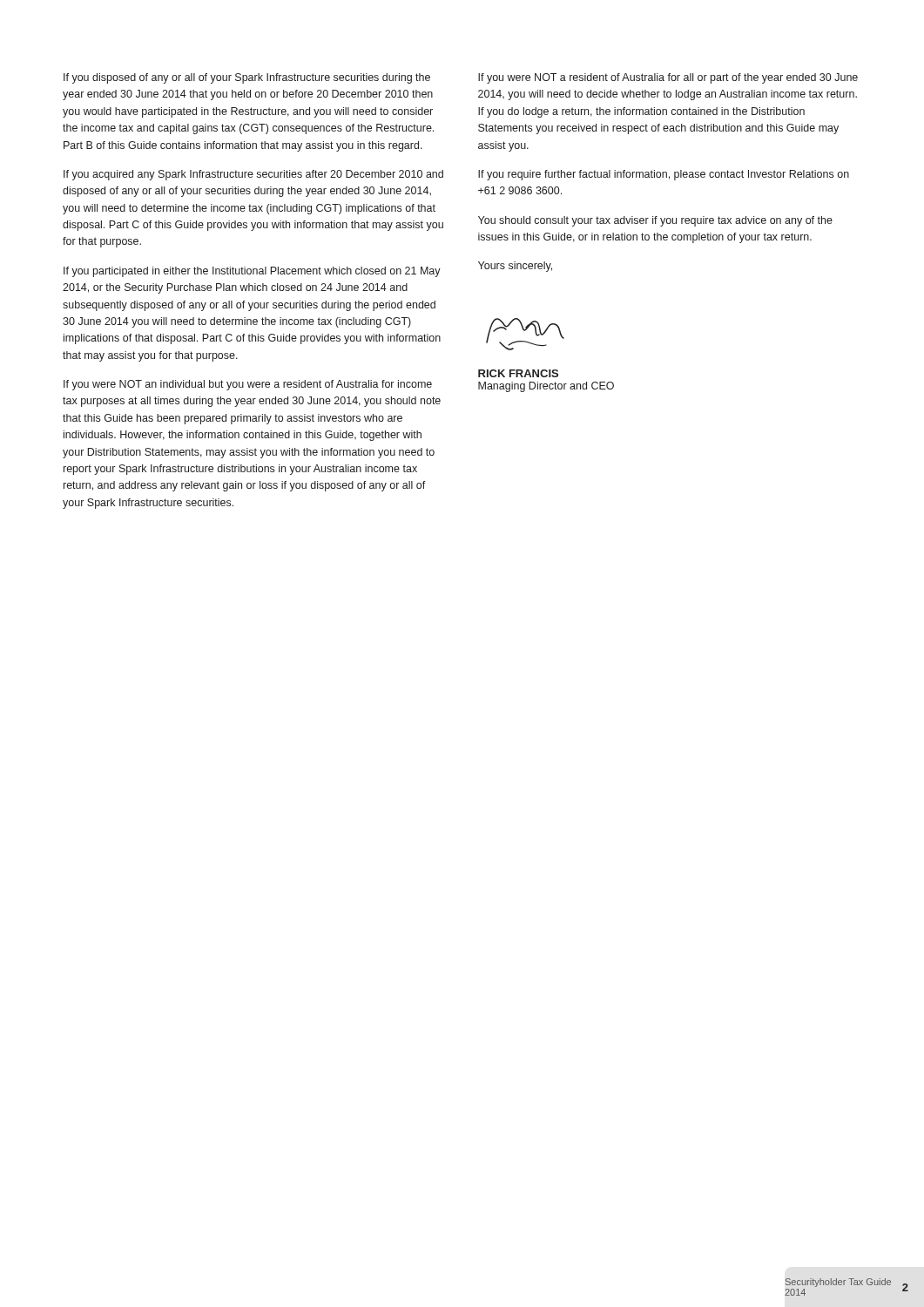Find the text starting "If you require"
The height and width of the screenshot is (1307, 924).
[663, 183]
